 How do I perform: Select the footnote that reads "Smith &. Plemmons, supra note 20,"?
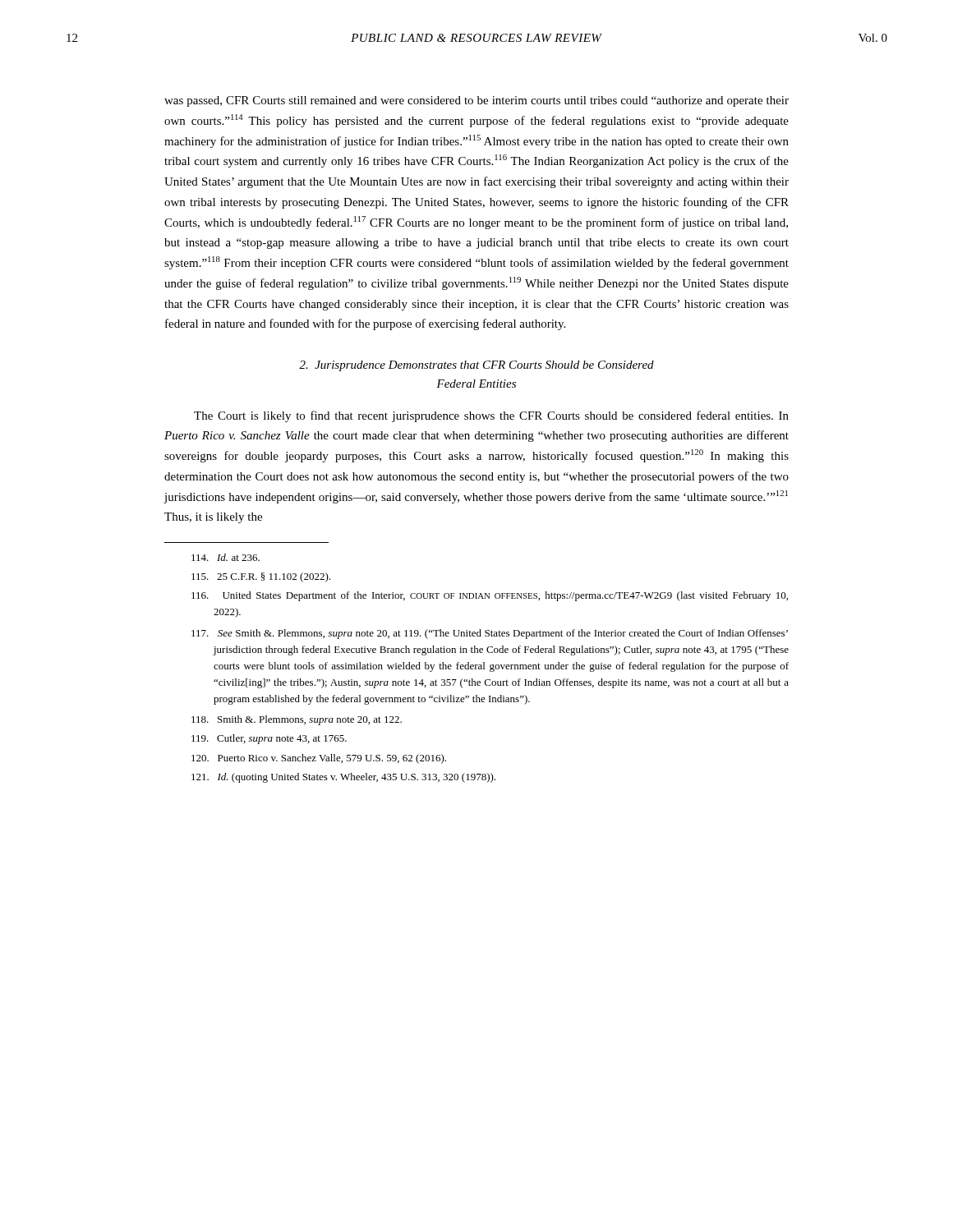tap(296, 719)
